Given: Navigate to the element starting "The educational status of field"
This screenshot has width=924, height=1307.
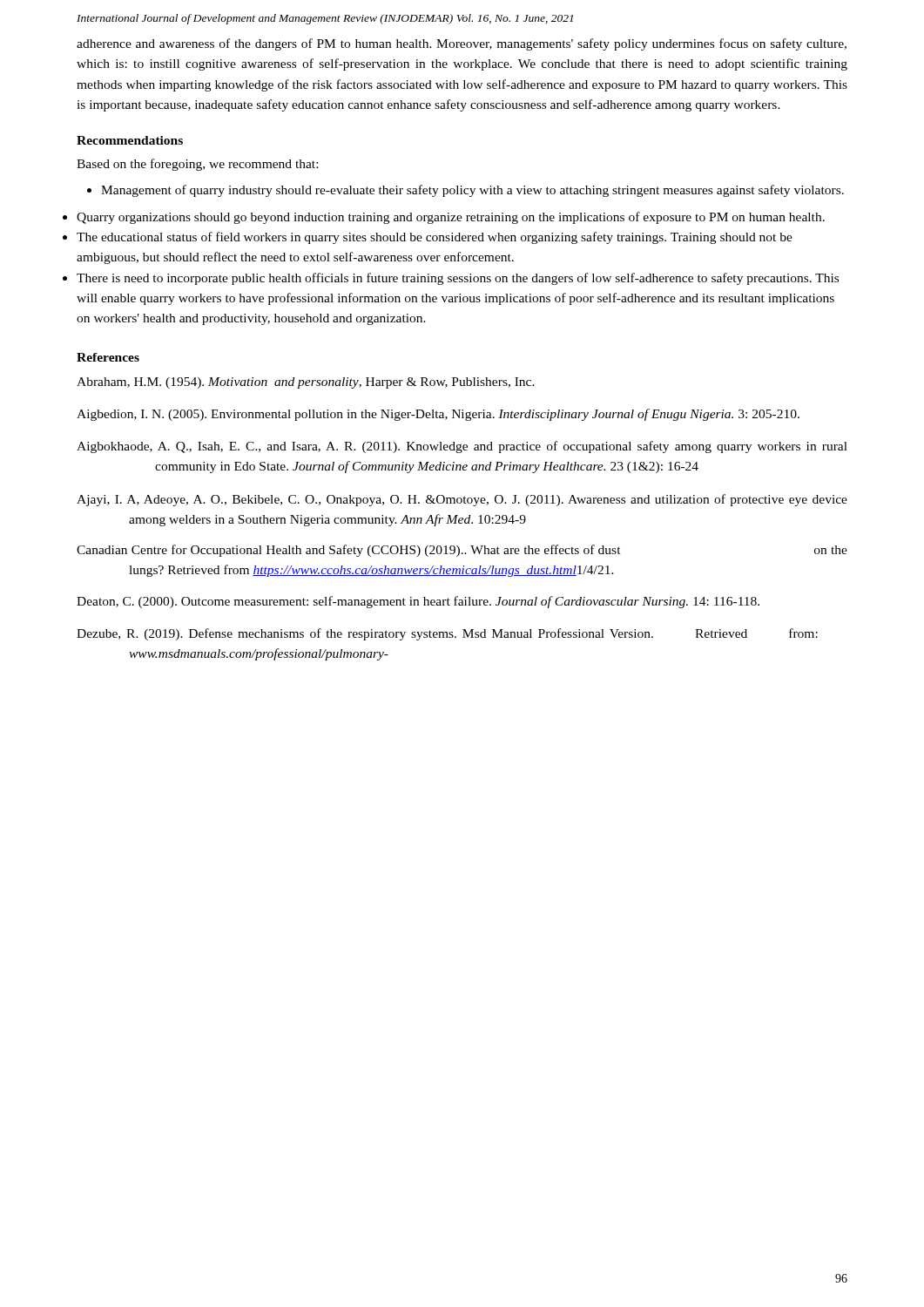Looking at the screenshot, I should [x=462, y=247].
